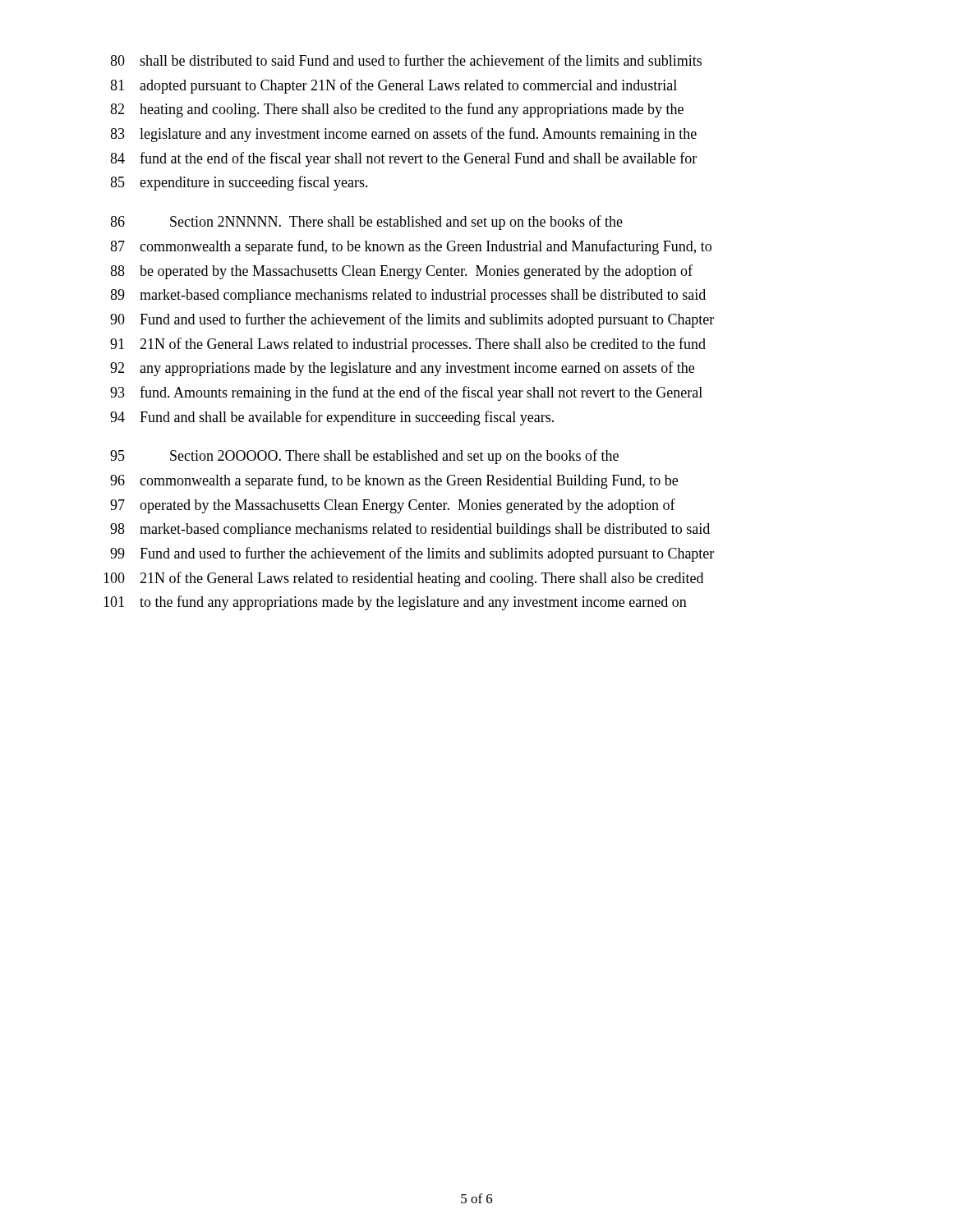Click on the element starting "89 market-based compliance mechanisms"

coord(485,296)
